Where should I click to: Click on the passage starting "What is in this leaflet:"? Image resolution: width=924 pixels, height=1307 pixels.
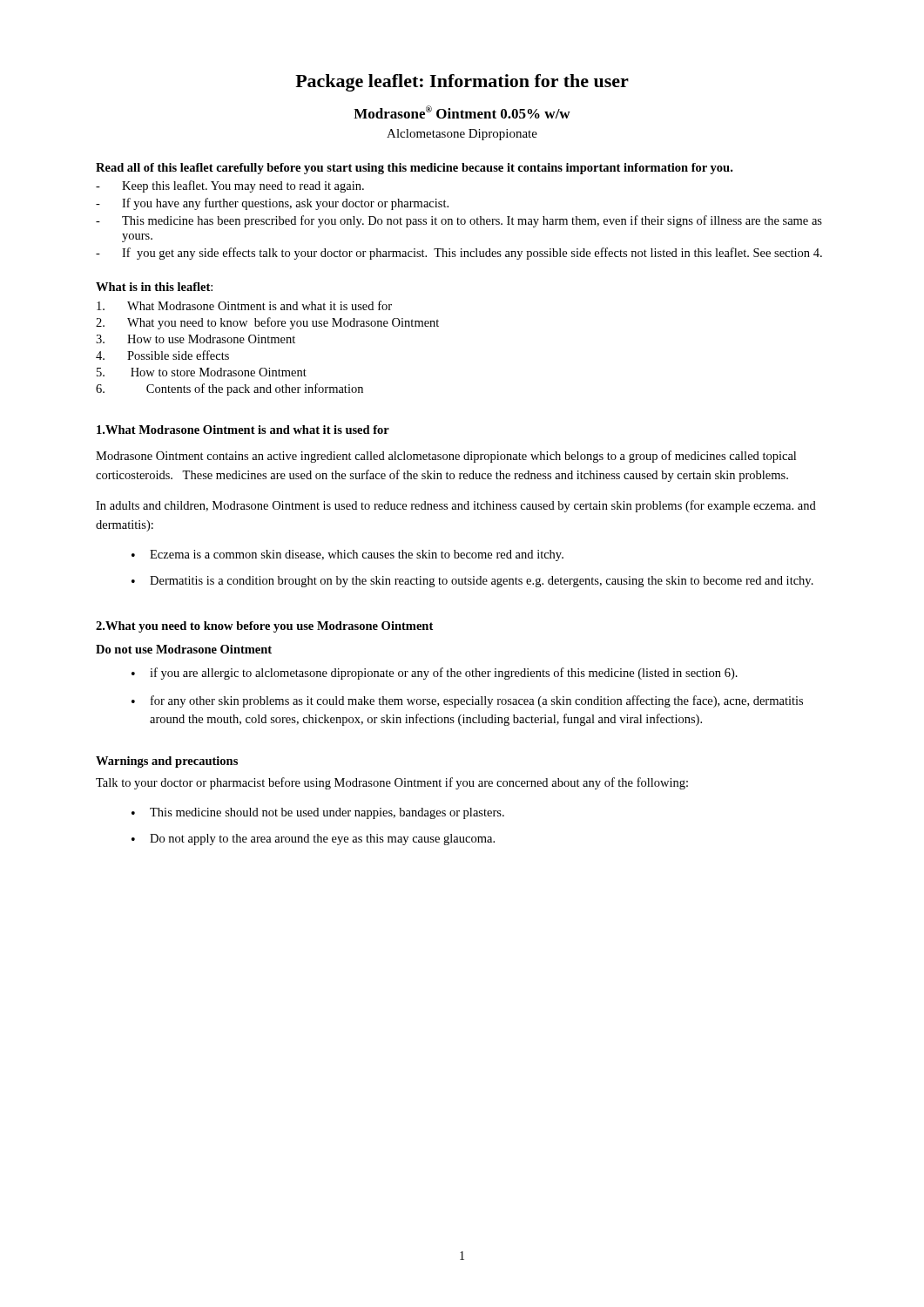point(155,286)
